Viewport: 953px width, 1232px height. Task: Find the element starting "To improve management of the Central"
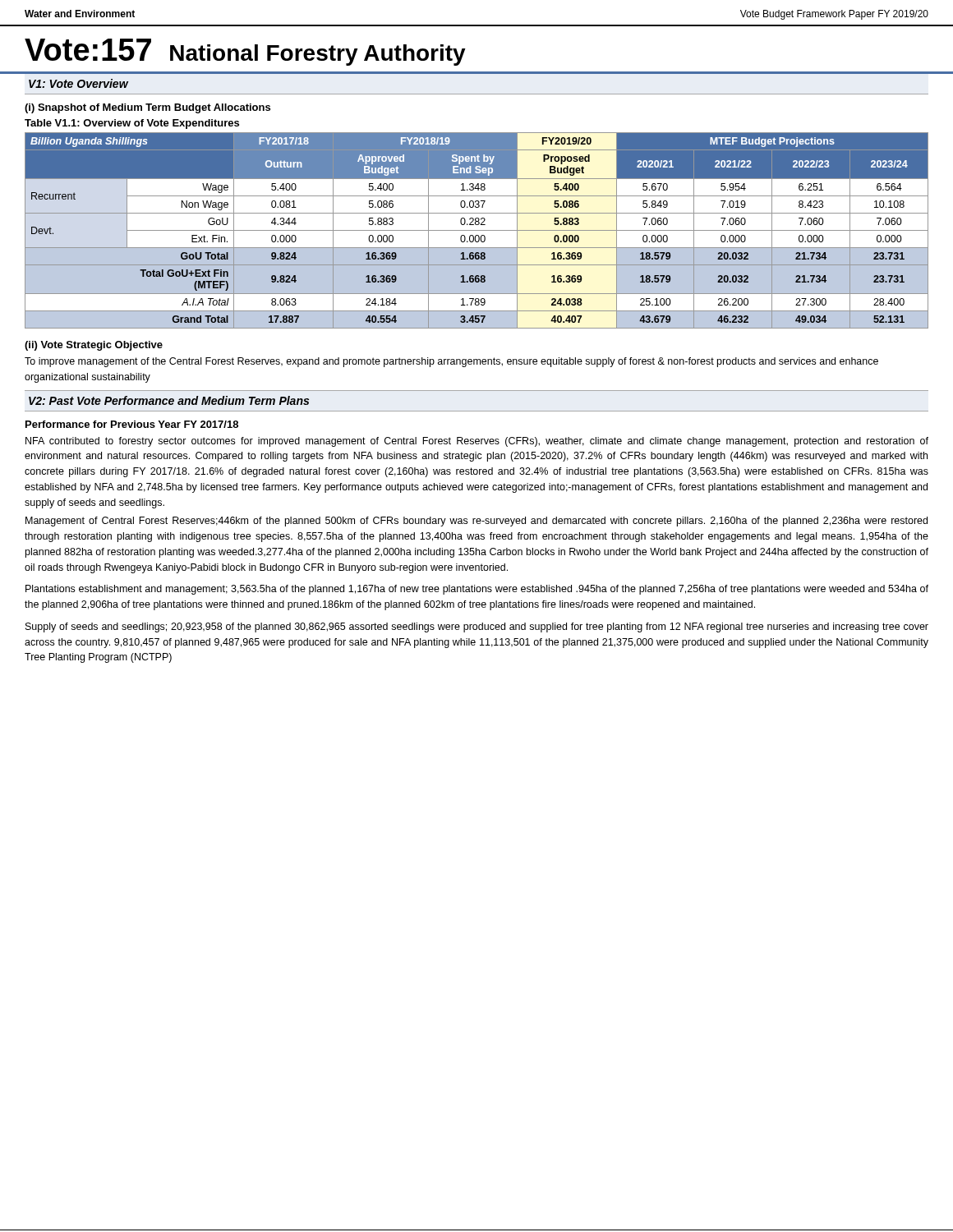coord(452,369)
